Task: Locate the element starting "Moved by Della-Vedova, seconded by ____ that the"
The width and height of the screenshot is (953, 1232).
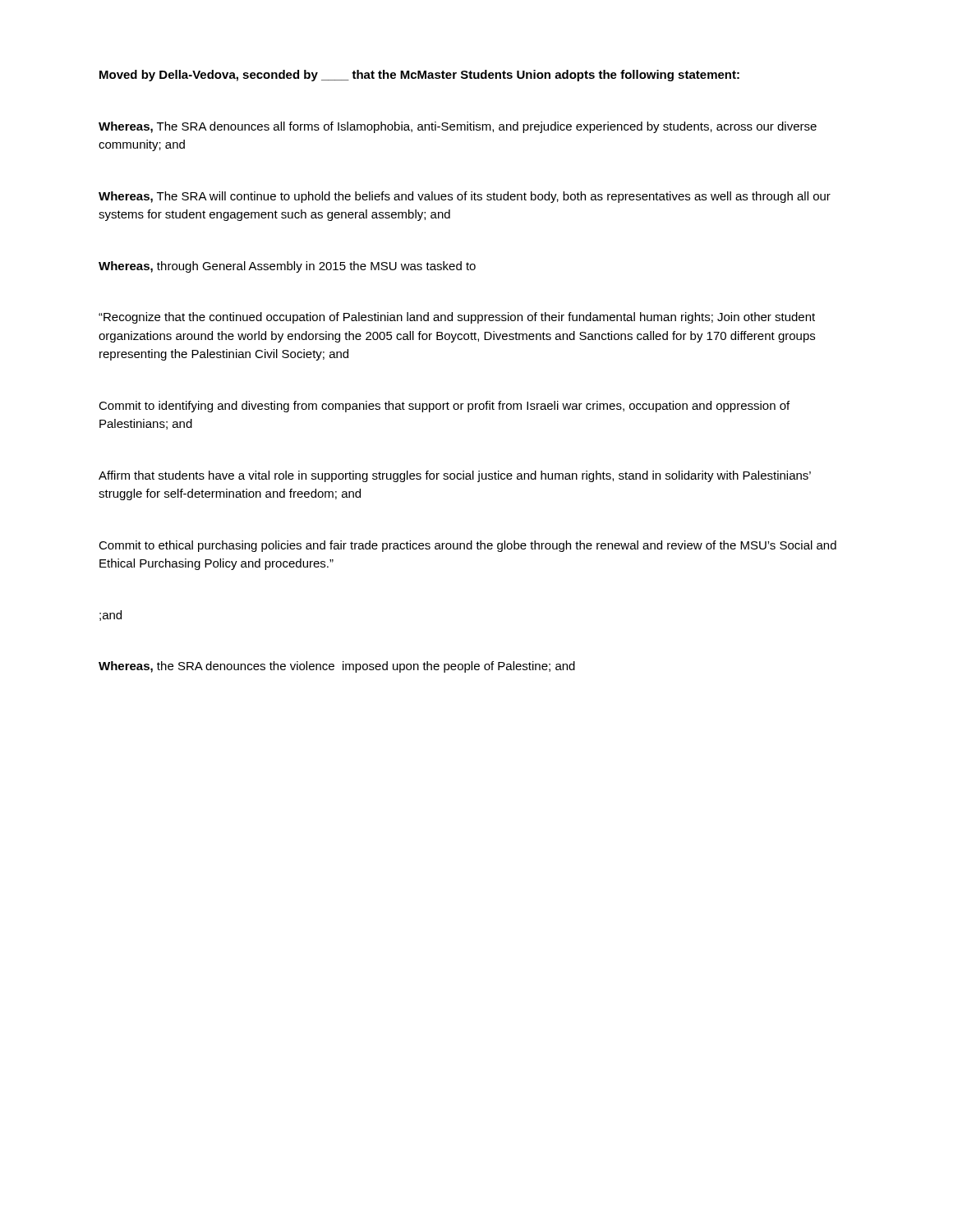Action: point(476,75)
